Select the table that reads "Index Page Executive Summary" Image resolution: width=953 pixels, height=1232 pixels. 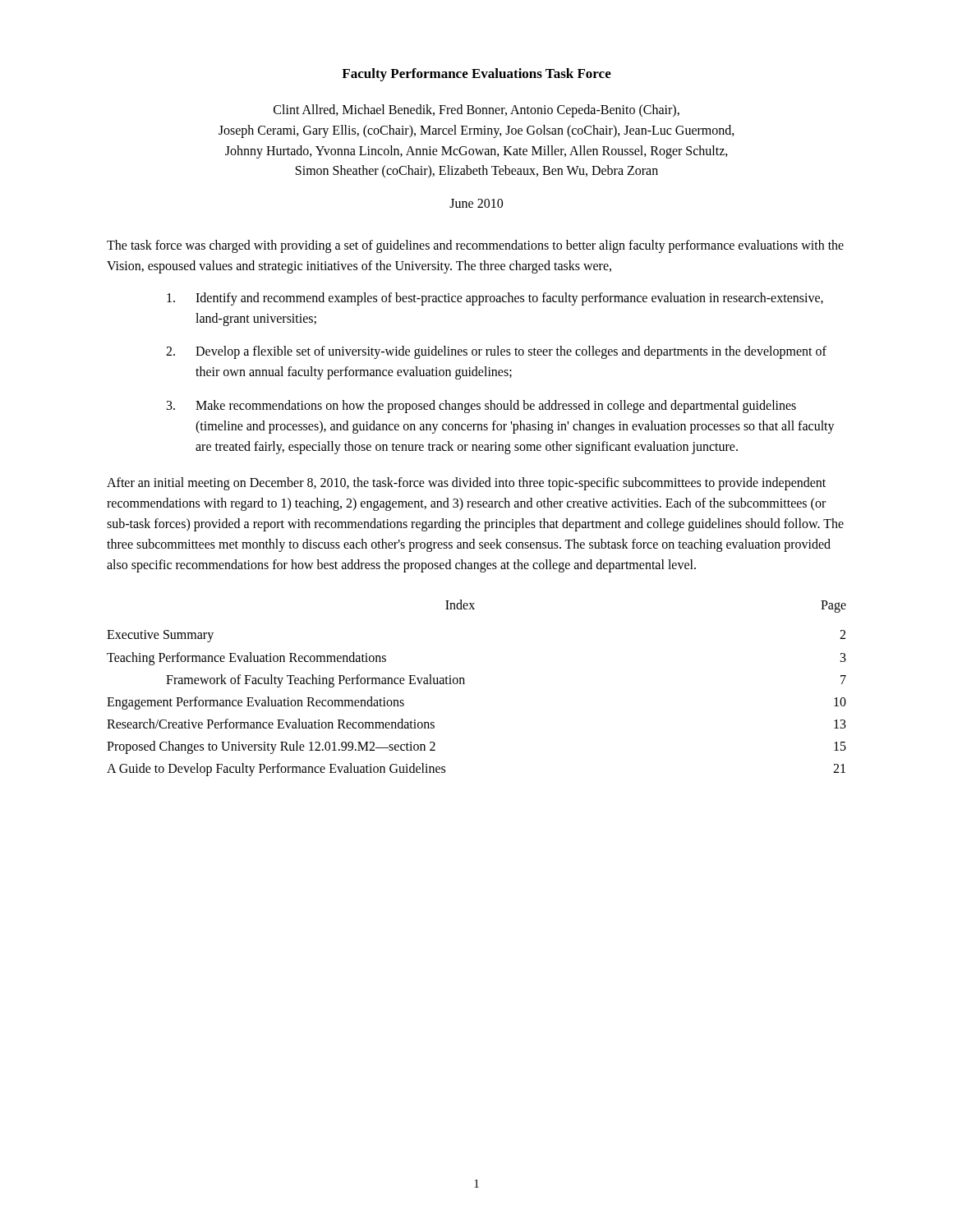(x=476, y=689)
